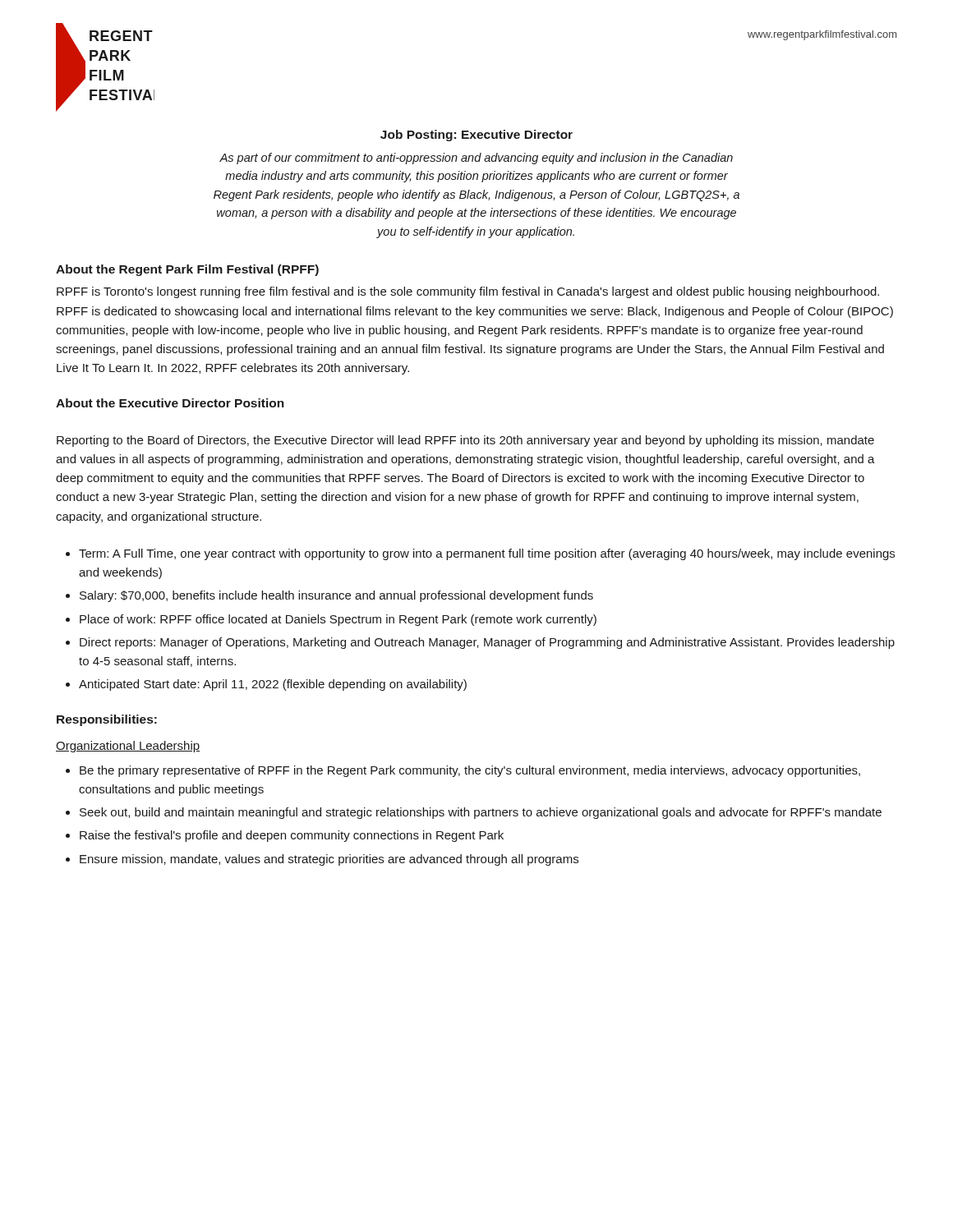Click the passage that begins "Direct reports: Manager of Operations, Marketing"

(x=487, y=651)
